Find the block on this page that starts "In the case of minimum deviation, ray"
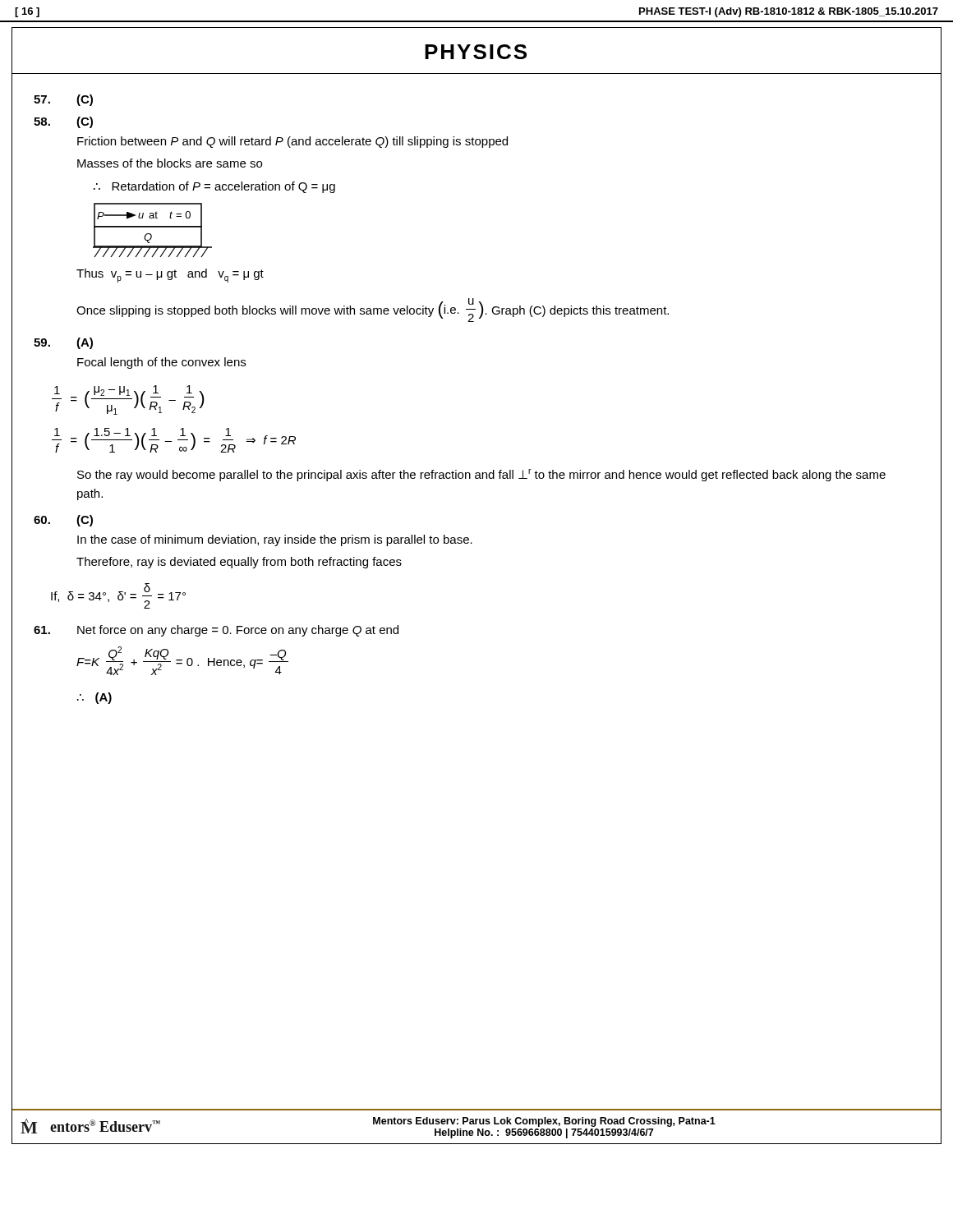 click(x=275, y=540)
